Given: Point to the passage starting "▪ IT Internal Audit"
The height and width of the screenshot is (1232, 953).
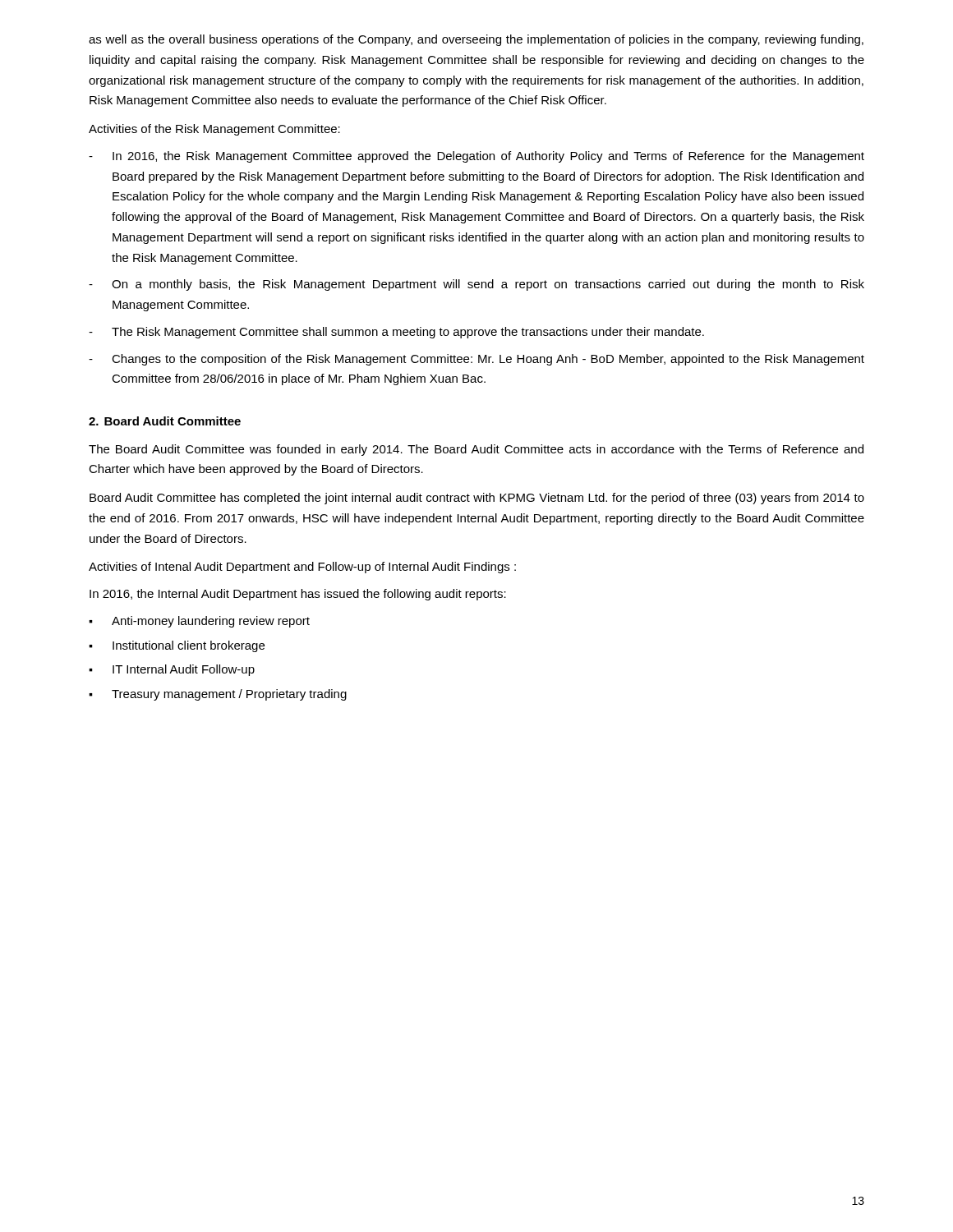Looking at the screenshot, I should (x=172, y=670).
